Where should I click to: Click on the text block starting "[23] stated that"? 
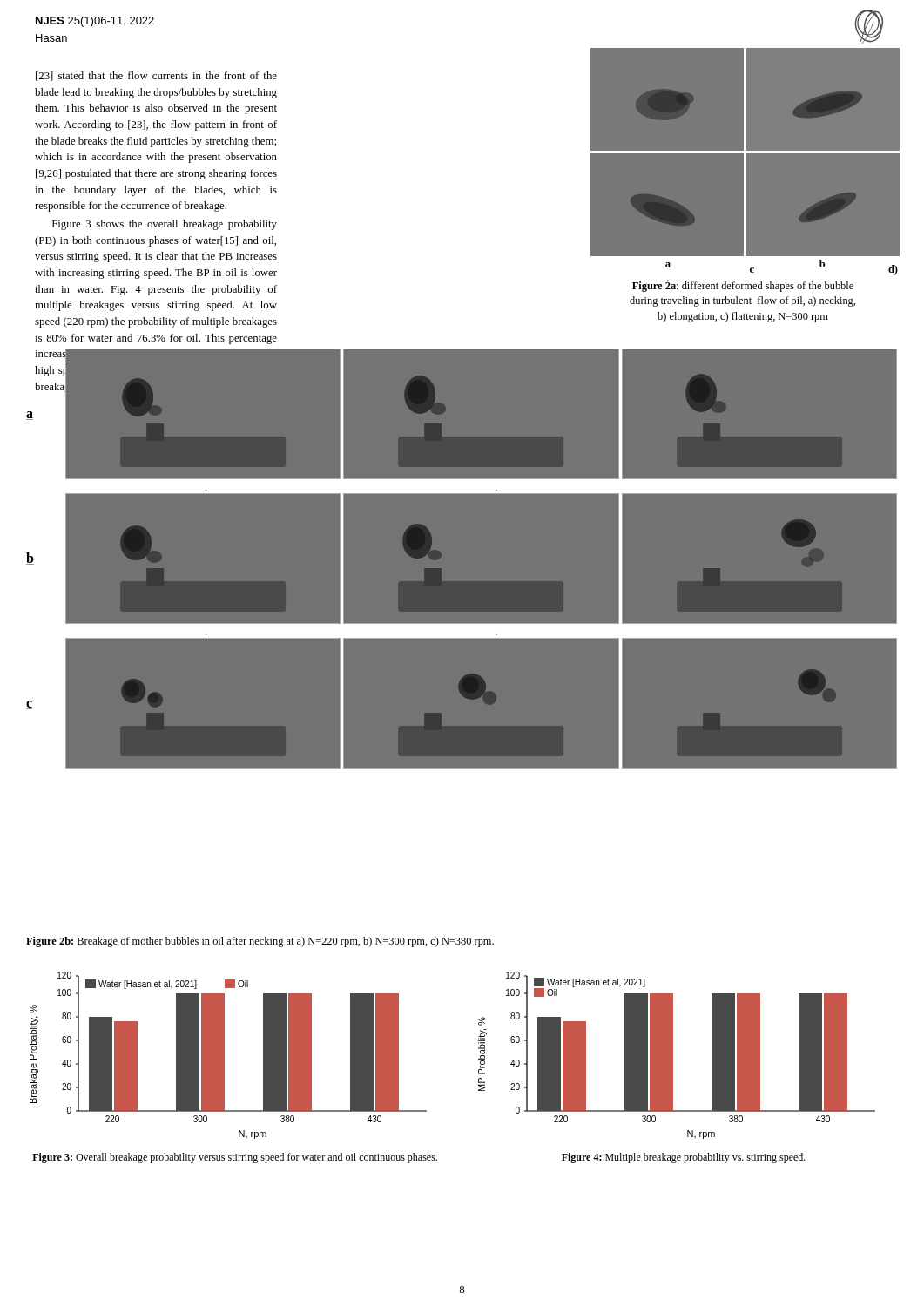(156, 232)
